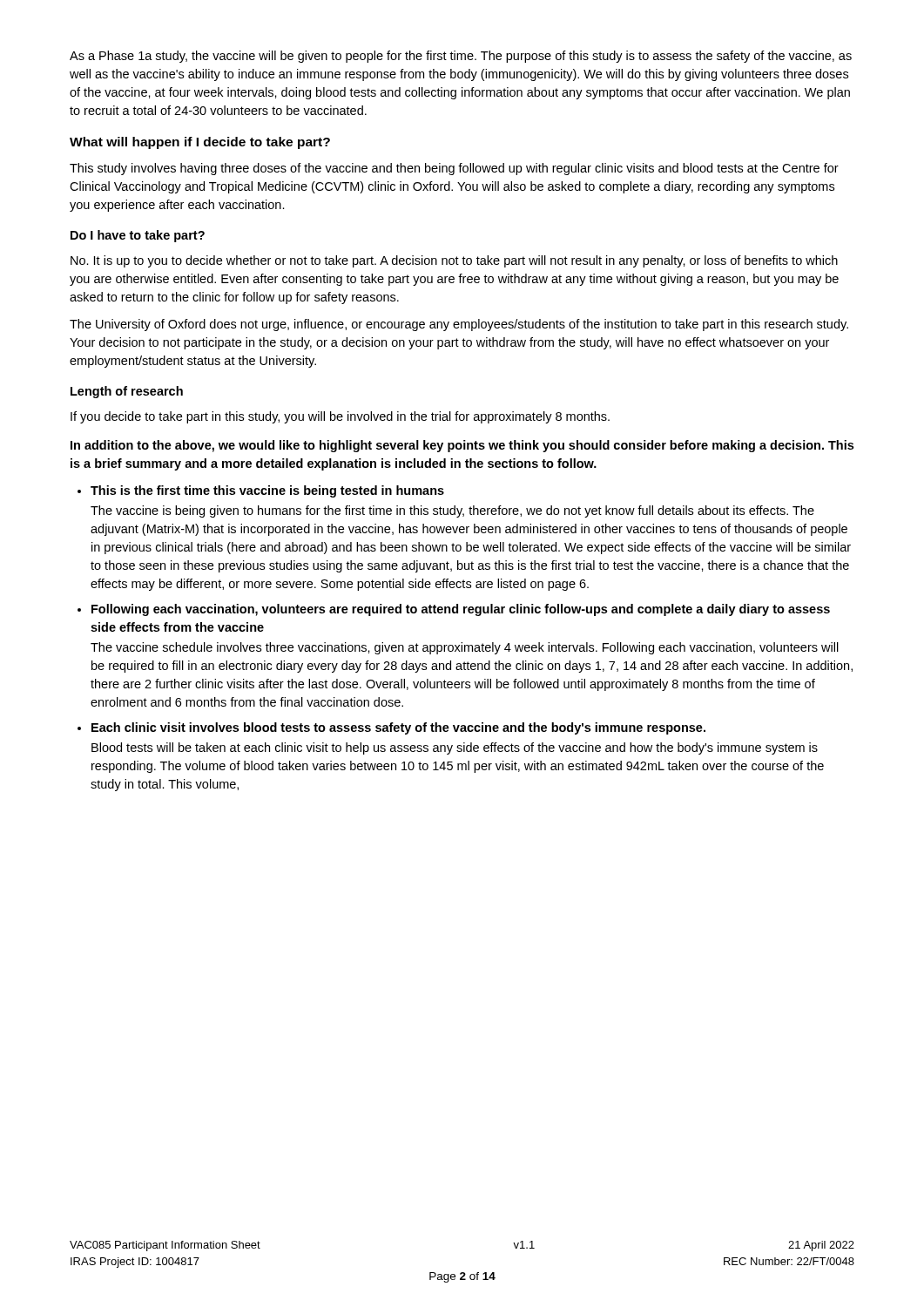The width and height of the screenshot is (924, 1307).
Task: Point to the region starting "The University of"
Action: [462, 343]
